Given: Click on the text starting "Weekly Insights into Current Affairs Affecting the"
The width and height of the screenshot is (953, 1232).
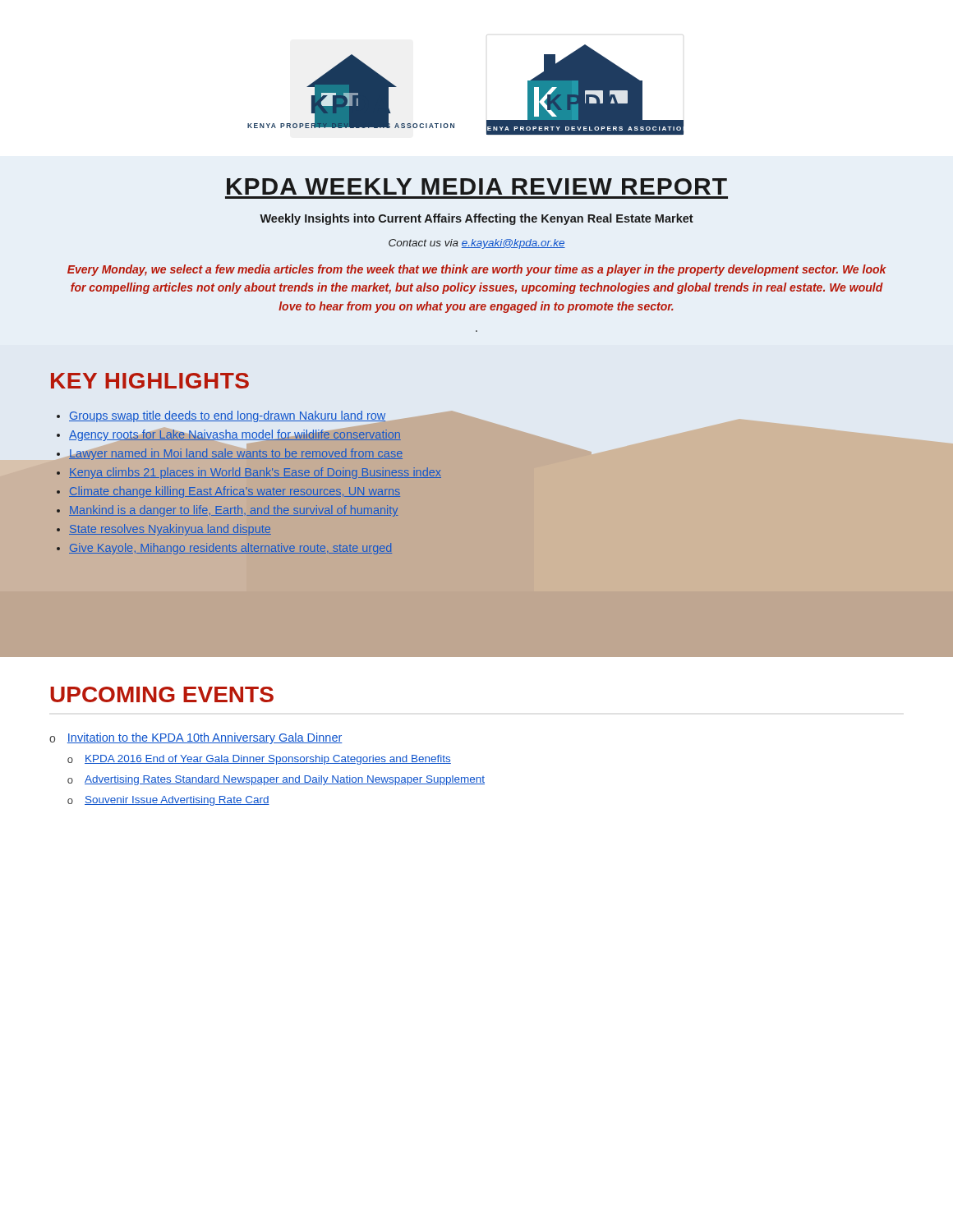Looking at the screenshot, I should [x=476, y=218].
